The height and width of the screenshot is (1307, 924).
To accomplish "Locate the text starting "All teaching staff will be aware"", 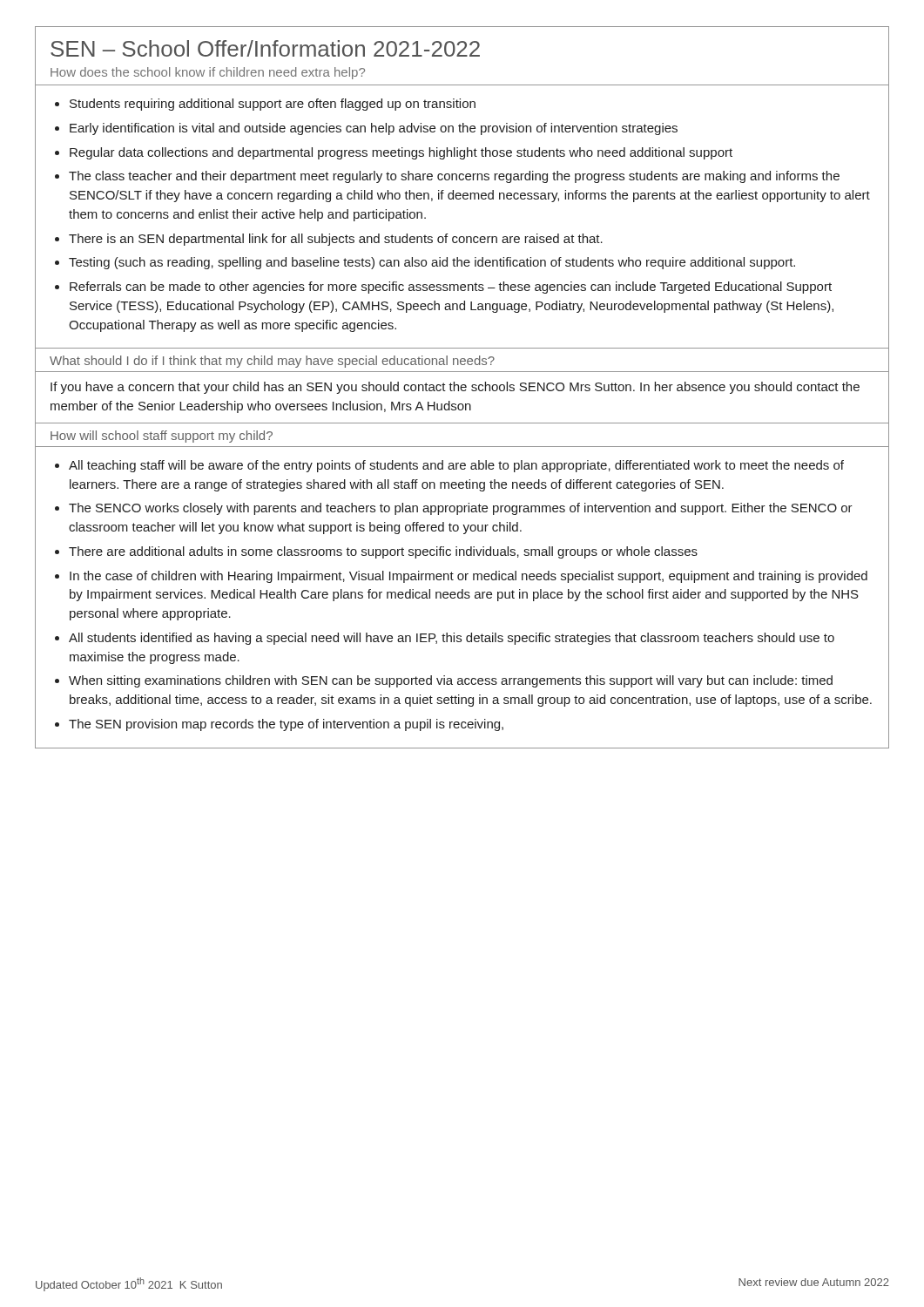I will [456, 474].
